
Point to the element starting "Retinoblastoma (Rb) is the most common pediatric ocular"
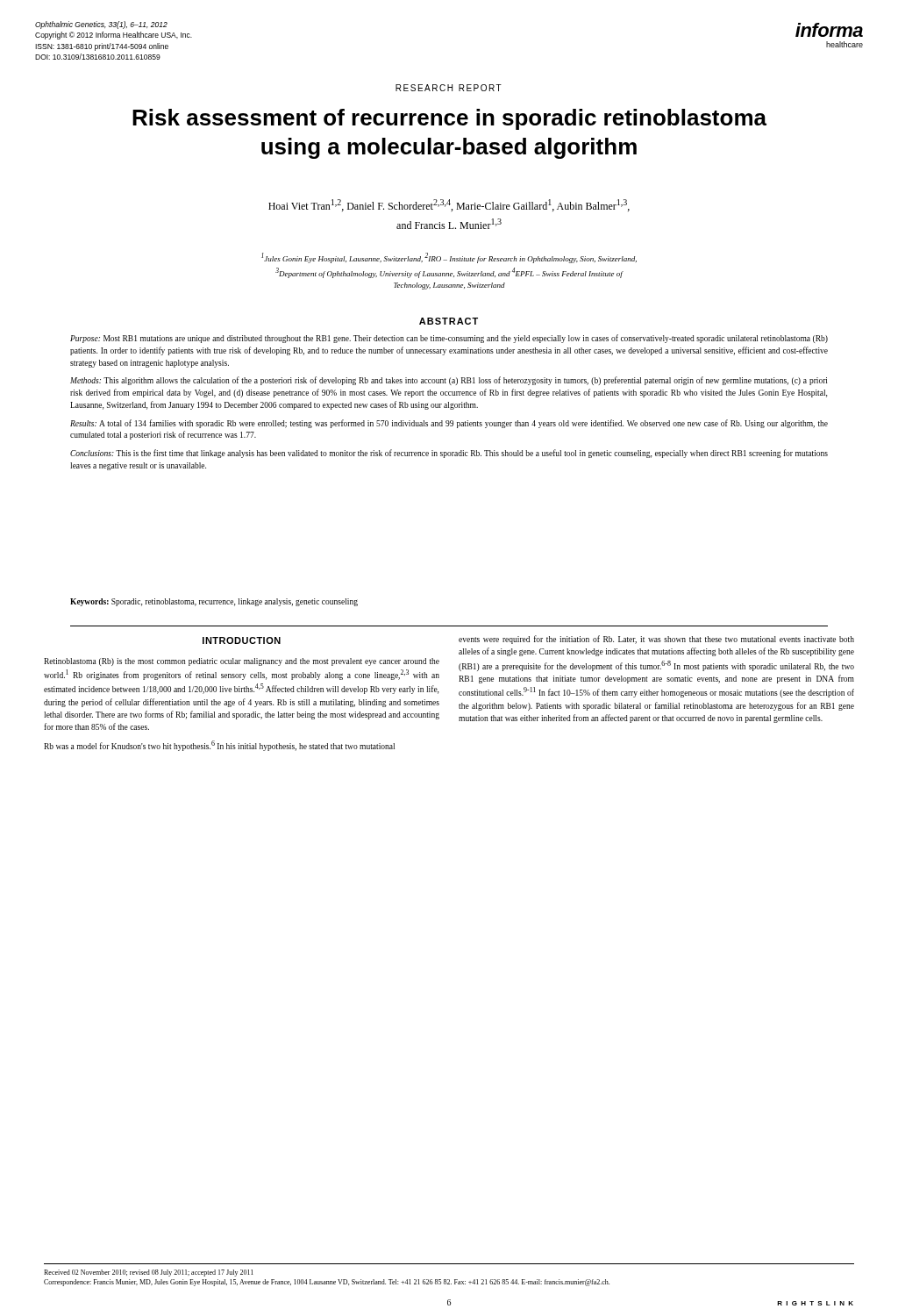(242, 704)
